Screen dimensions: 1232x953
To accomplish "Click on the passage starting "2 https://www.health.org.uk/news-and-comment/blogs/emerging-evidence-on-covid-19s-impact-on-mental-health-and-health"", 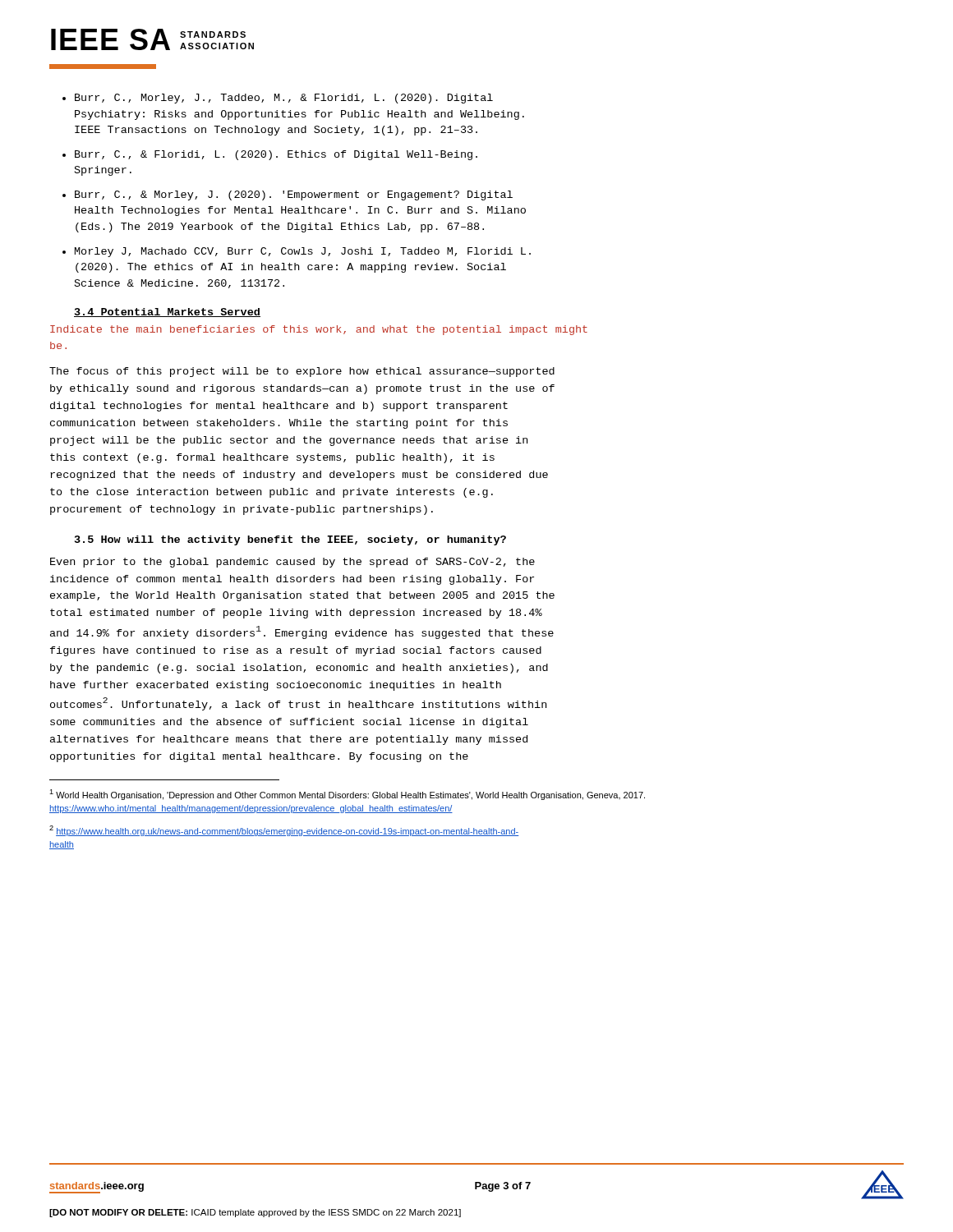I will [x=284, y=837].
